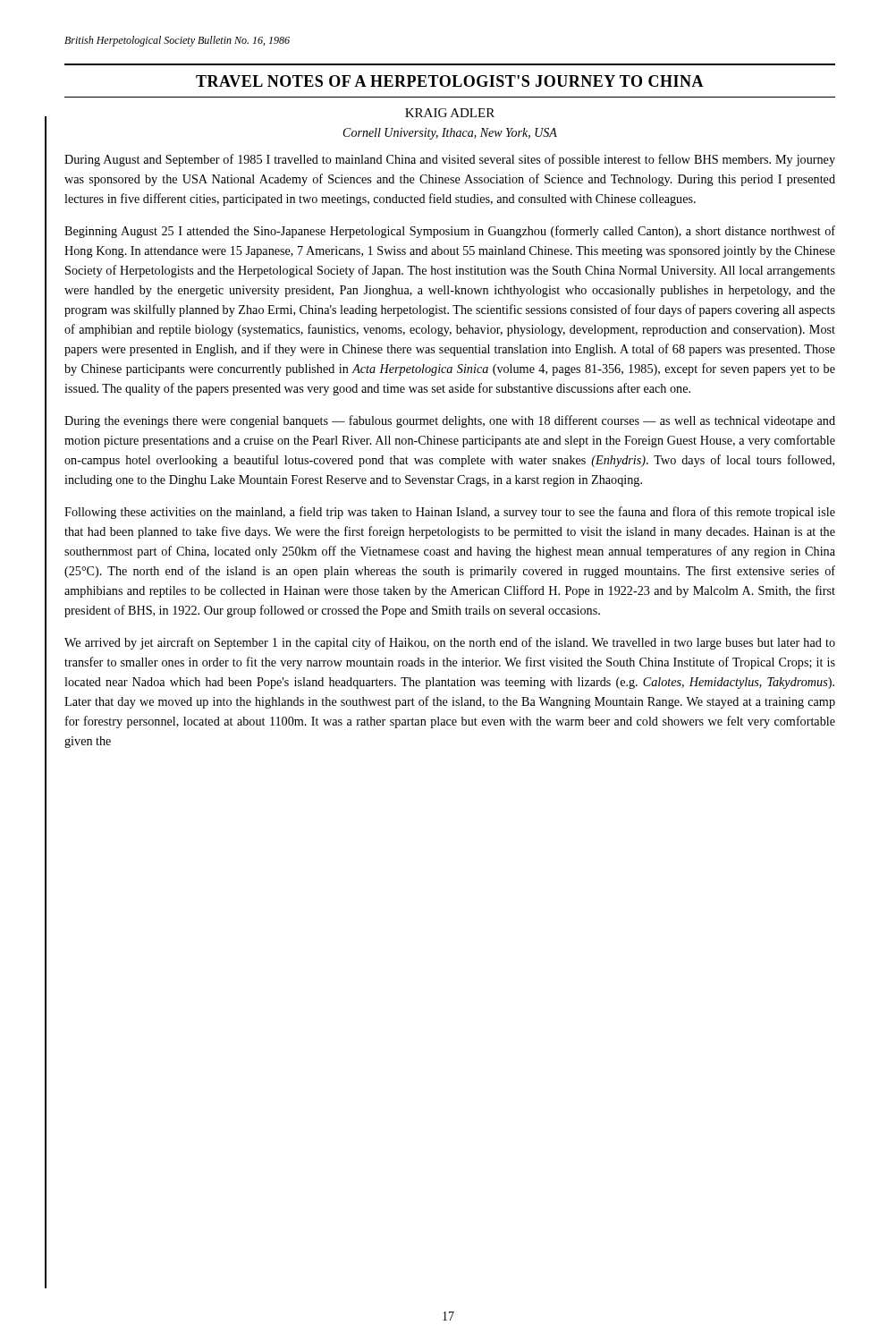Viewport: 896px width, 1342px height.
Task: Click on the text block with the text "During August and September of"
Action: (x=450, y=179)
